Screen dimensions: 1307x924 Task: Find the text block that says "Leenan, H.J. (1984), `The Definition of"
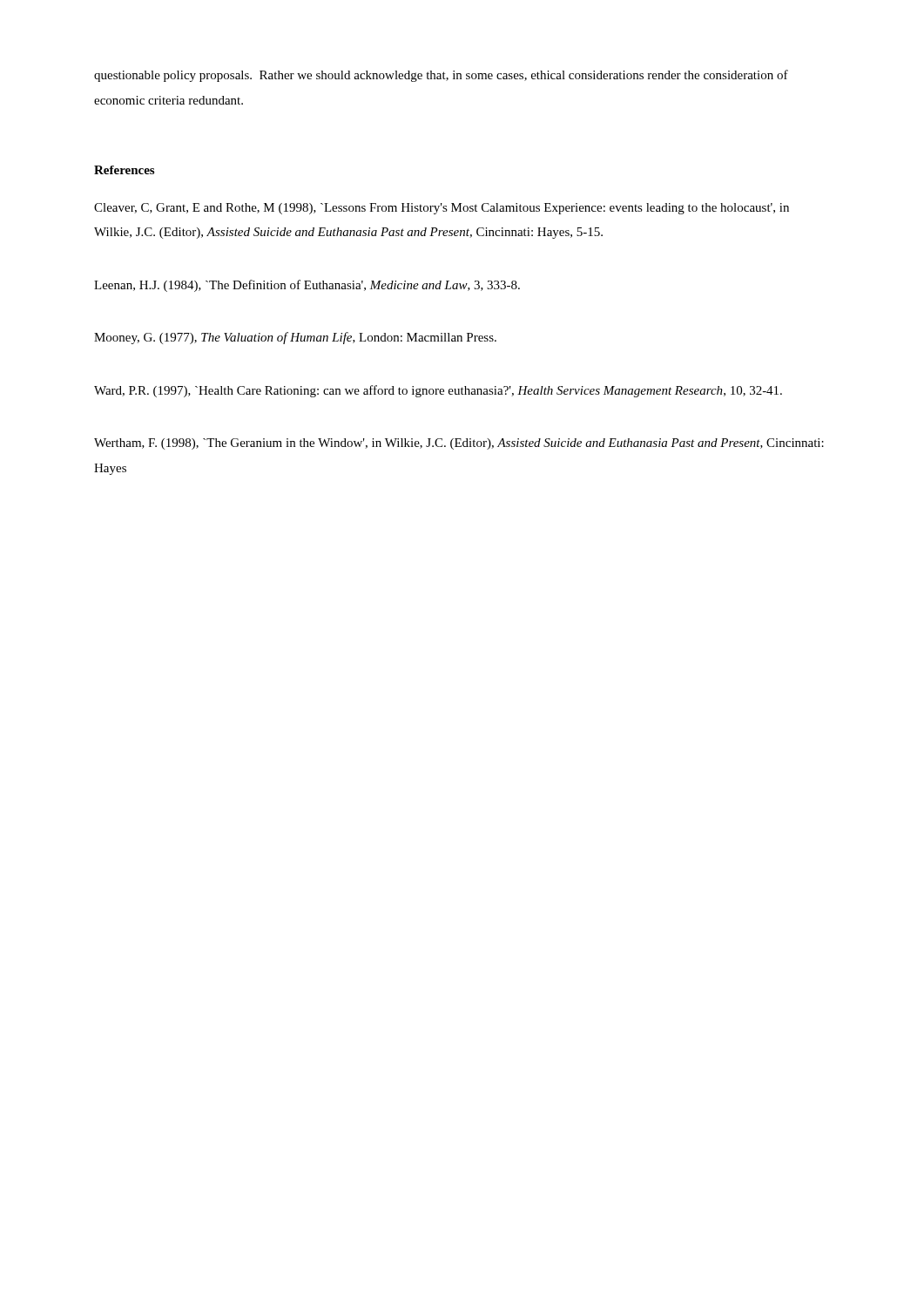click(307, 284)
